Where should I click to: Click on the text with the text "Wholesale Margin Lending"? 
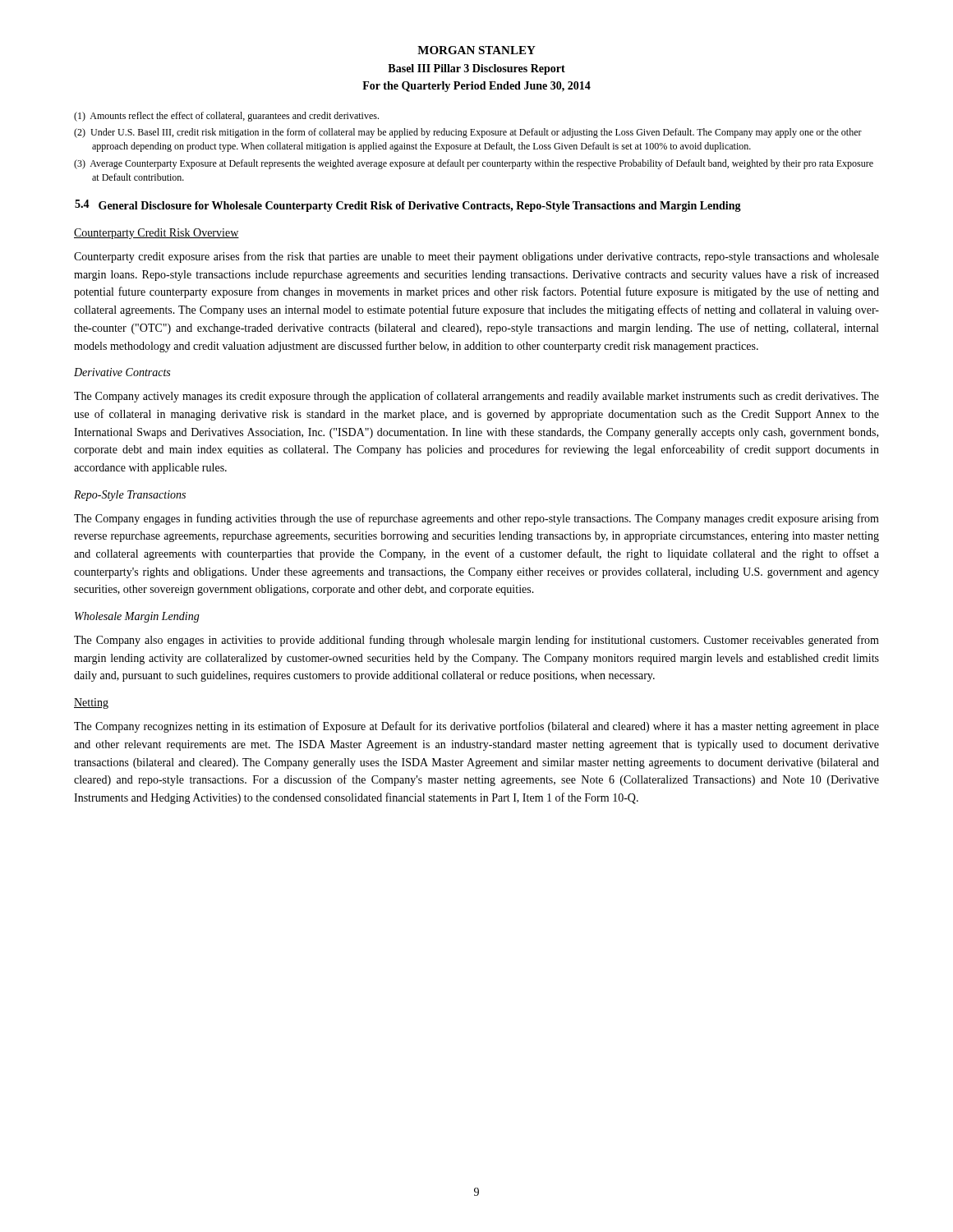(137, 616)
